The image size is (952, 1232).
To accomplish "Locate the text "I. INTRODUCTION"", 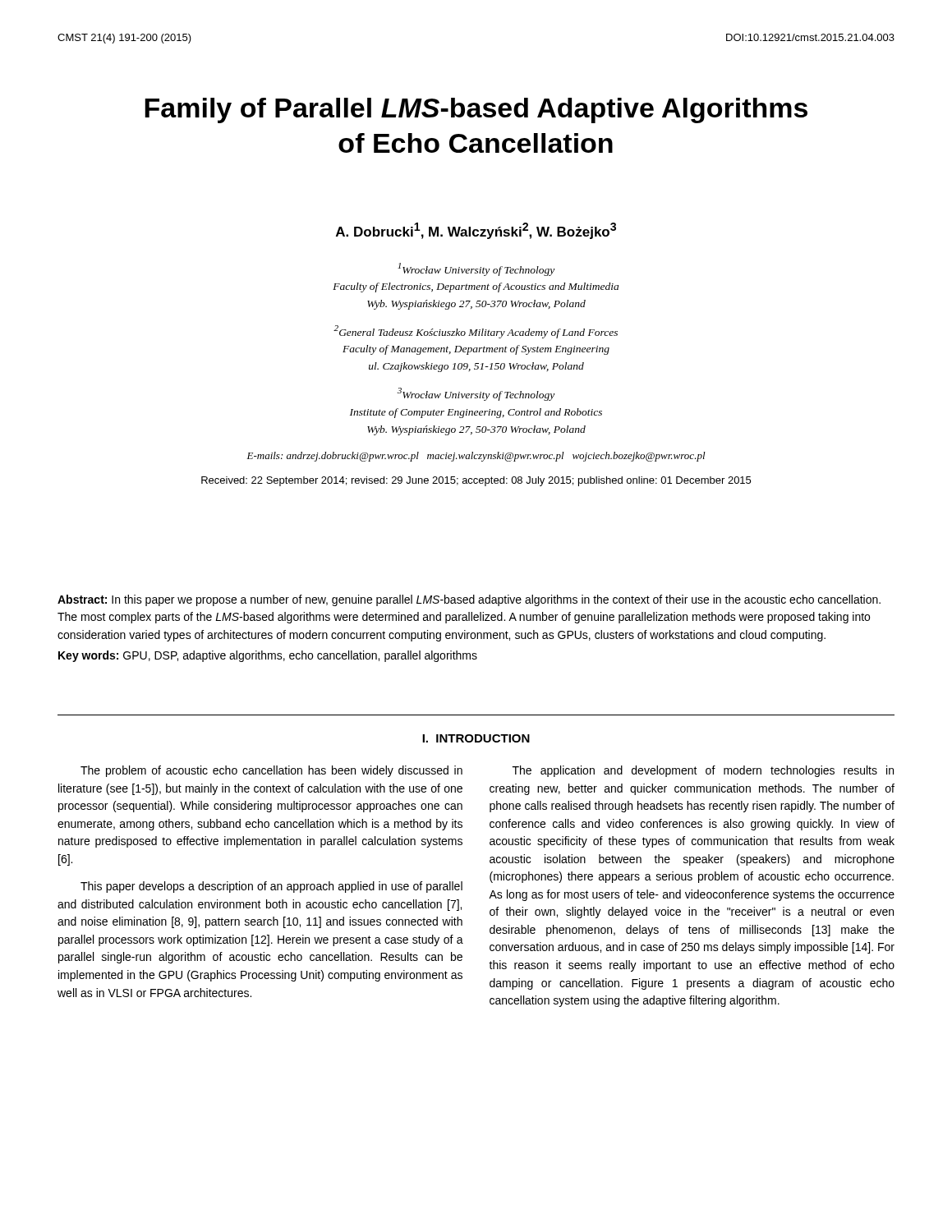I will [x=476, y=738].
